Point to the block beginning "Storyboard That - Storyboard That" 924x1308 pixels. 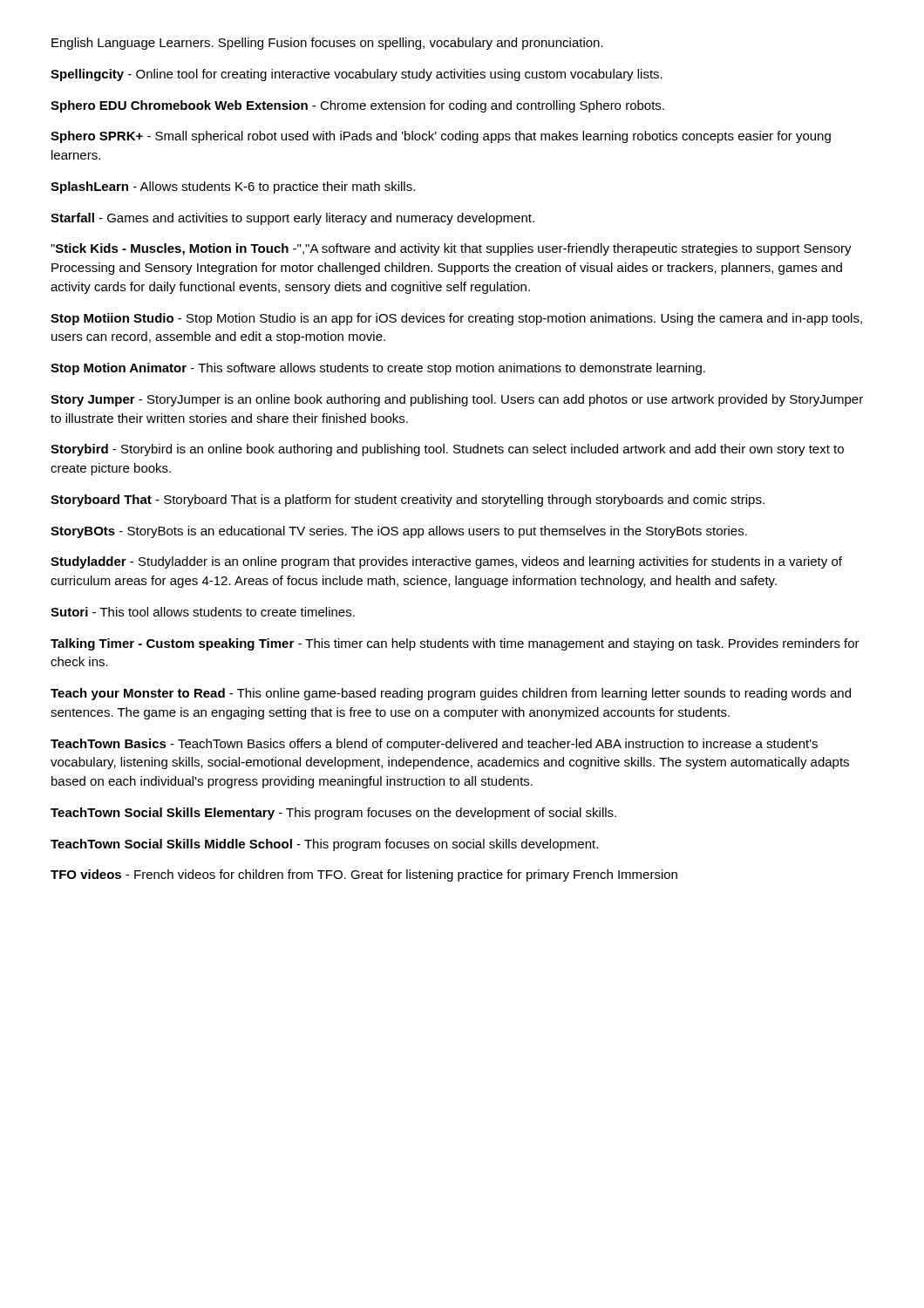coord(408,499)
